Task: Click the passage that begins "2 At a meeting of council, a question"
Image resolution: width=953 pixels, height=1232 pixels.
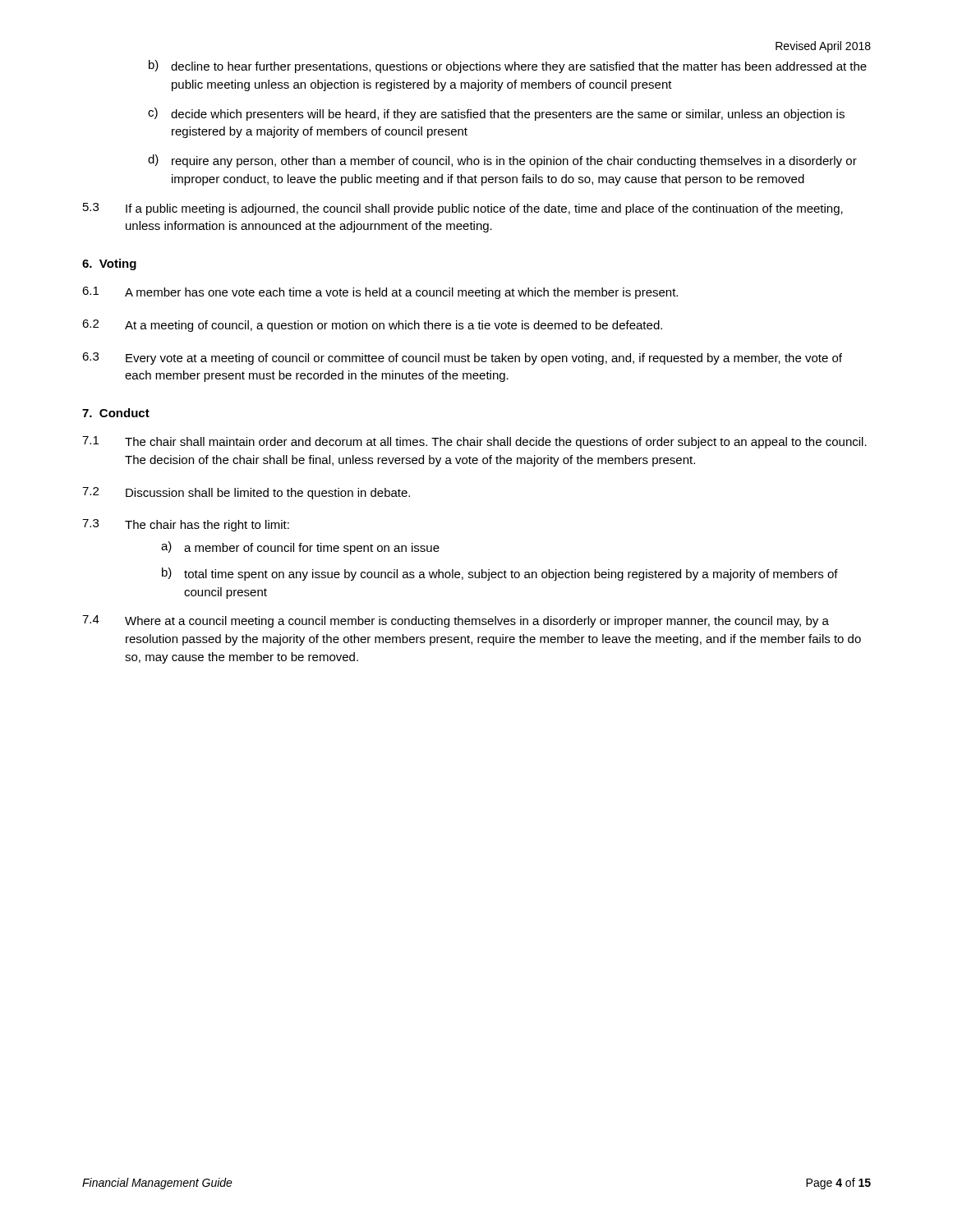Action: [373, 325]
